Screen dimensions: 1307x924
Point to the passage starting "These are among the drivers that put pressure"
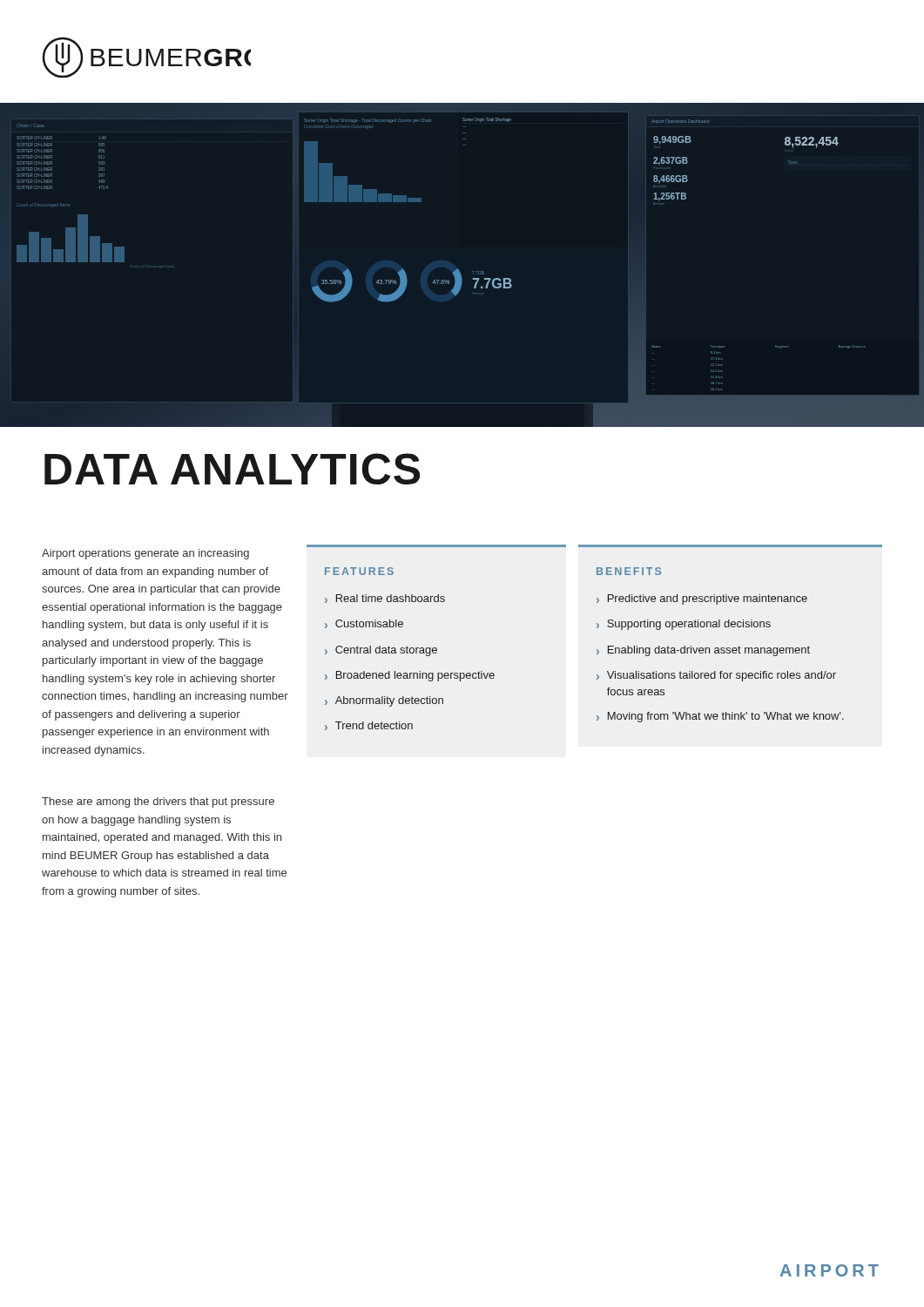[165, 847]
